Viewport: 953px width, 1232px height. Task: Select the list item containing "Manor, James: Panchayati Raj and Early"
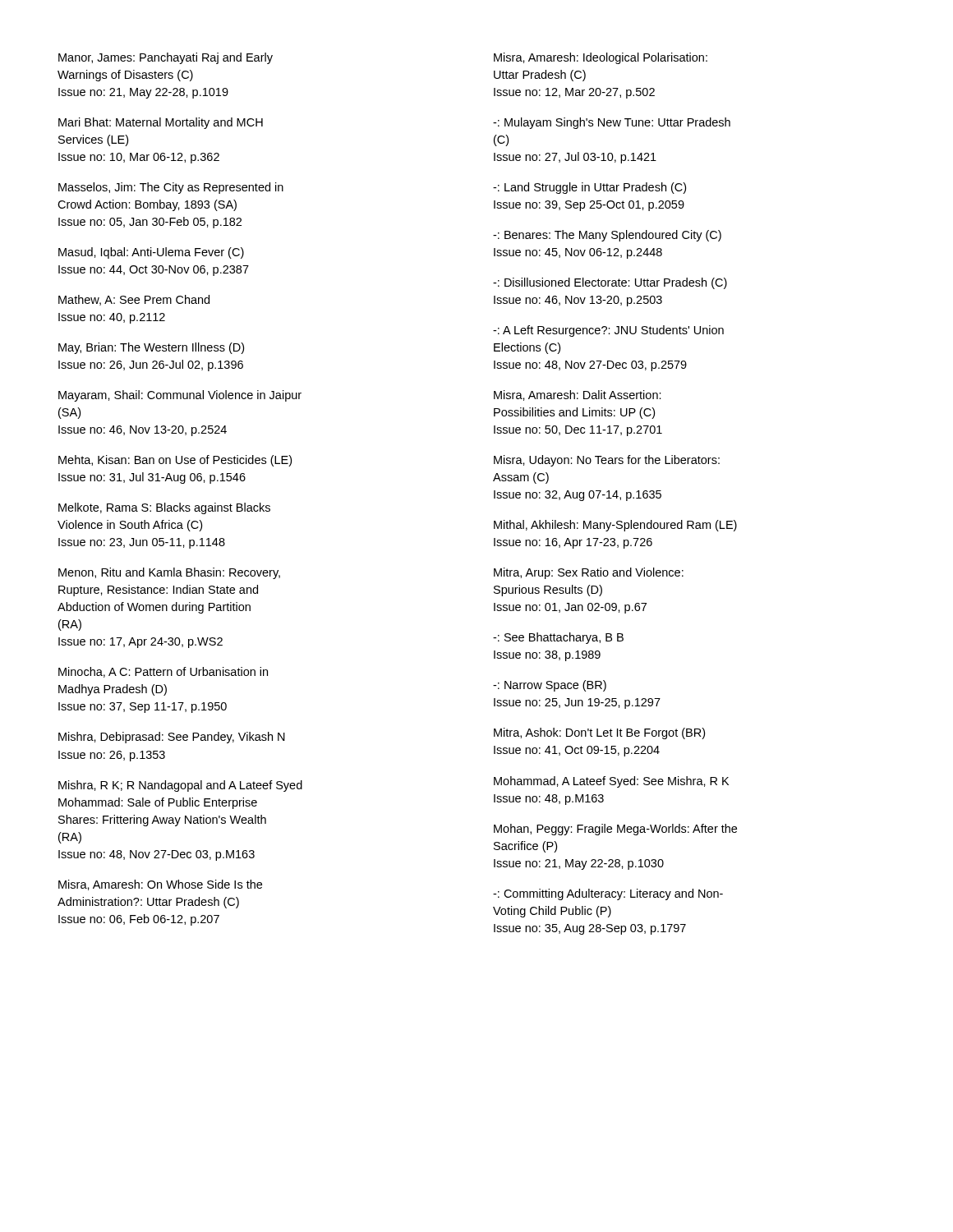166,58
